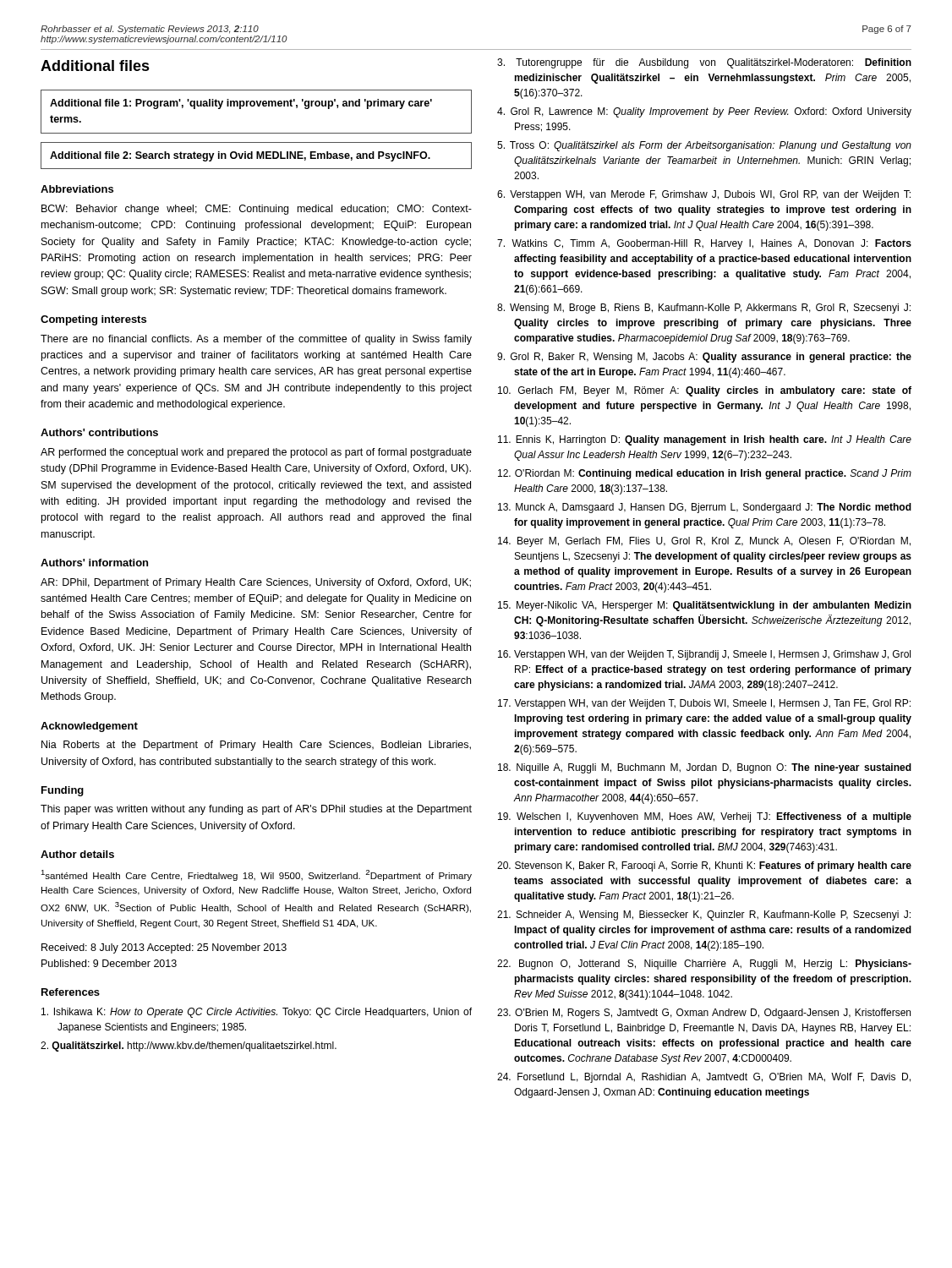952x1268 pixels.
Task: Locate the region starting "13. Munck A,"
Action: pyautogui.click(x=704, y=515)
